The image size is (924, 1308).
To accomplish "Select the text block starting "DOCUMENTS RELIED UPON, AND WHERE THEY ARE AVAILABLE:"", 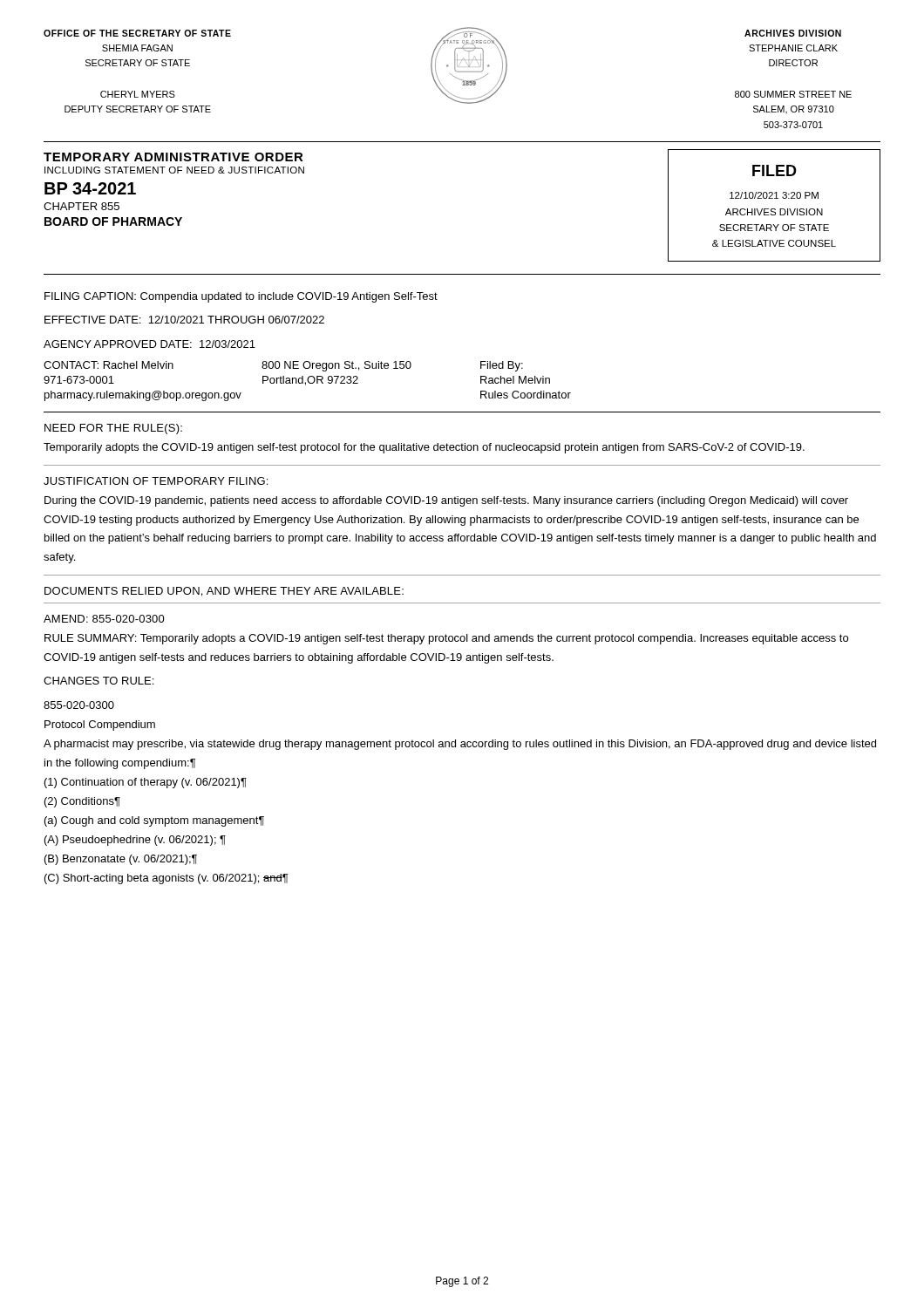I will (224, 591).
